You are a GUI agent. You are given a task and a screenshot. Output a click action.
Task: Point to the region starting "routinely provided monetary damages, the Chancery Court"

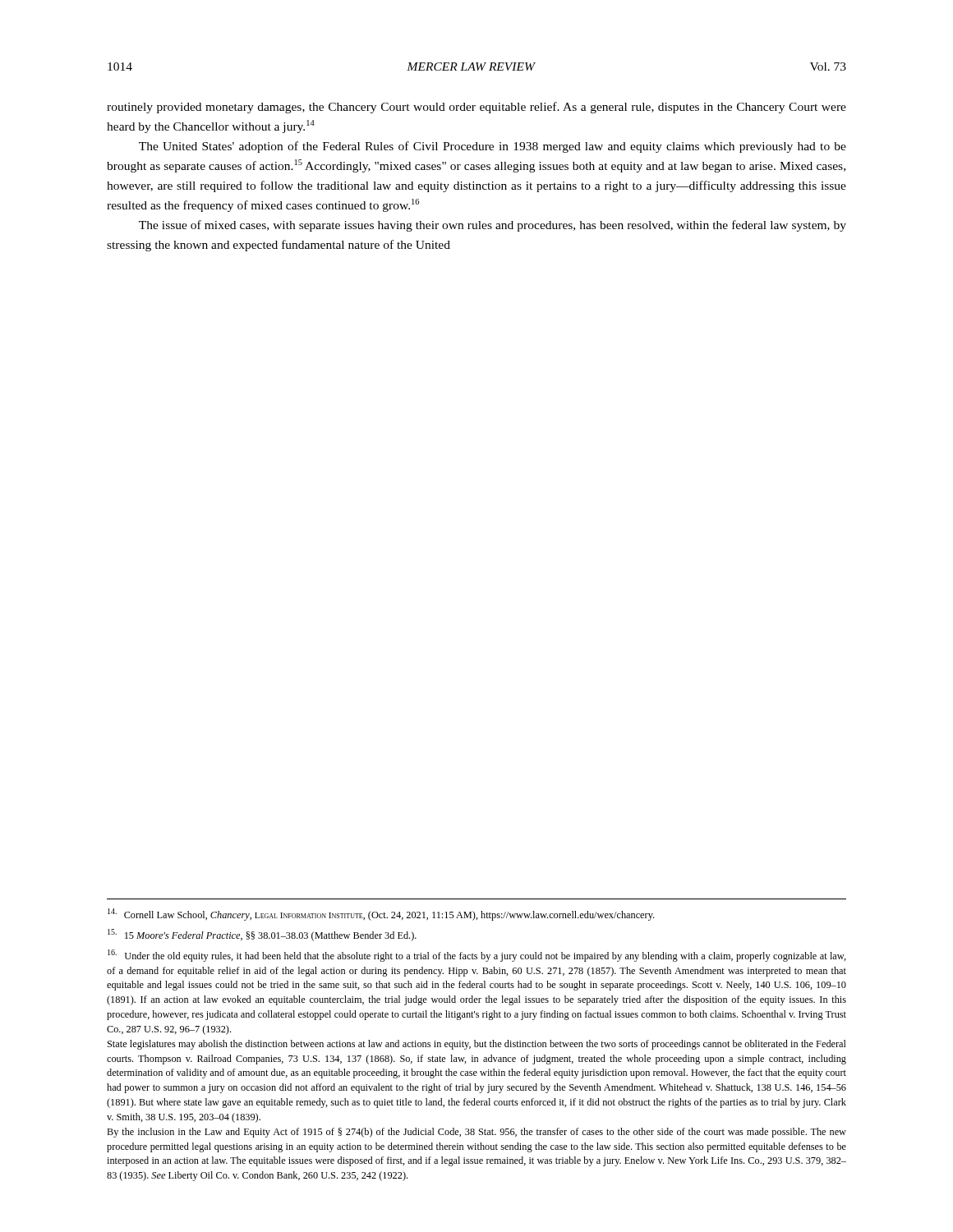pos(476,117)
